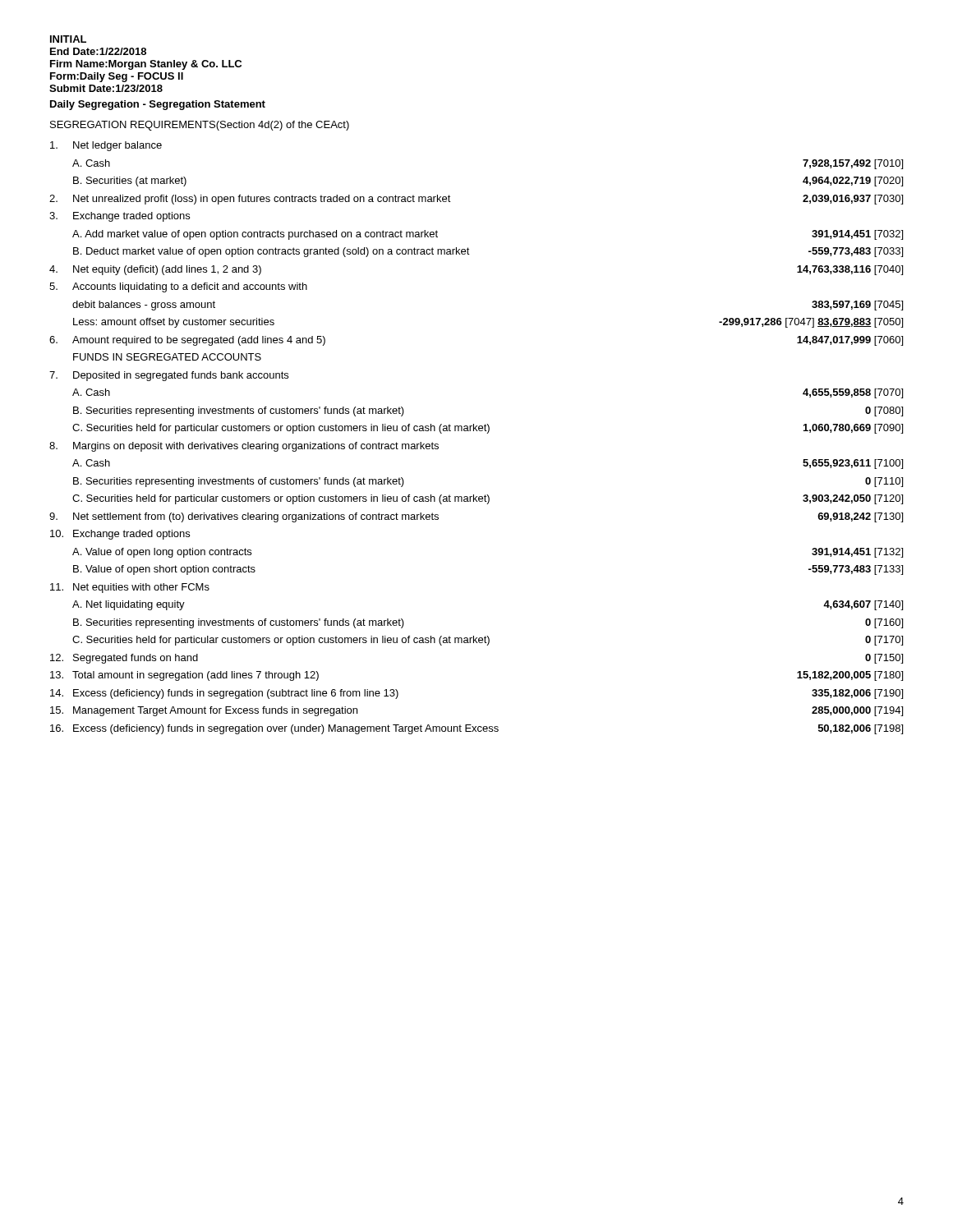Navigate to the text block starting "13. Total amount in"
953x1232 pixels.
click(185, 676)
